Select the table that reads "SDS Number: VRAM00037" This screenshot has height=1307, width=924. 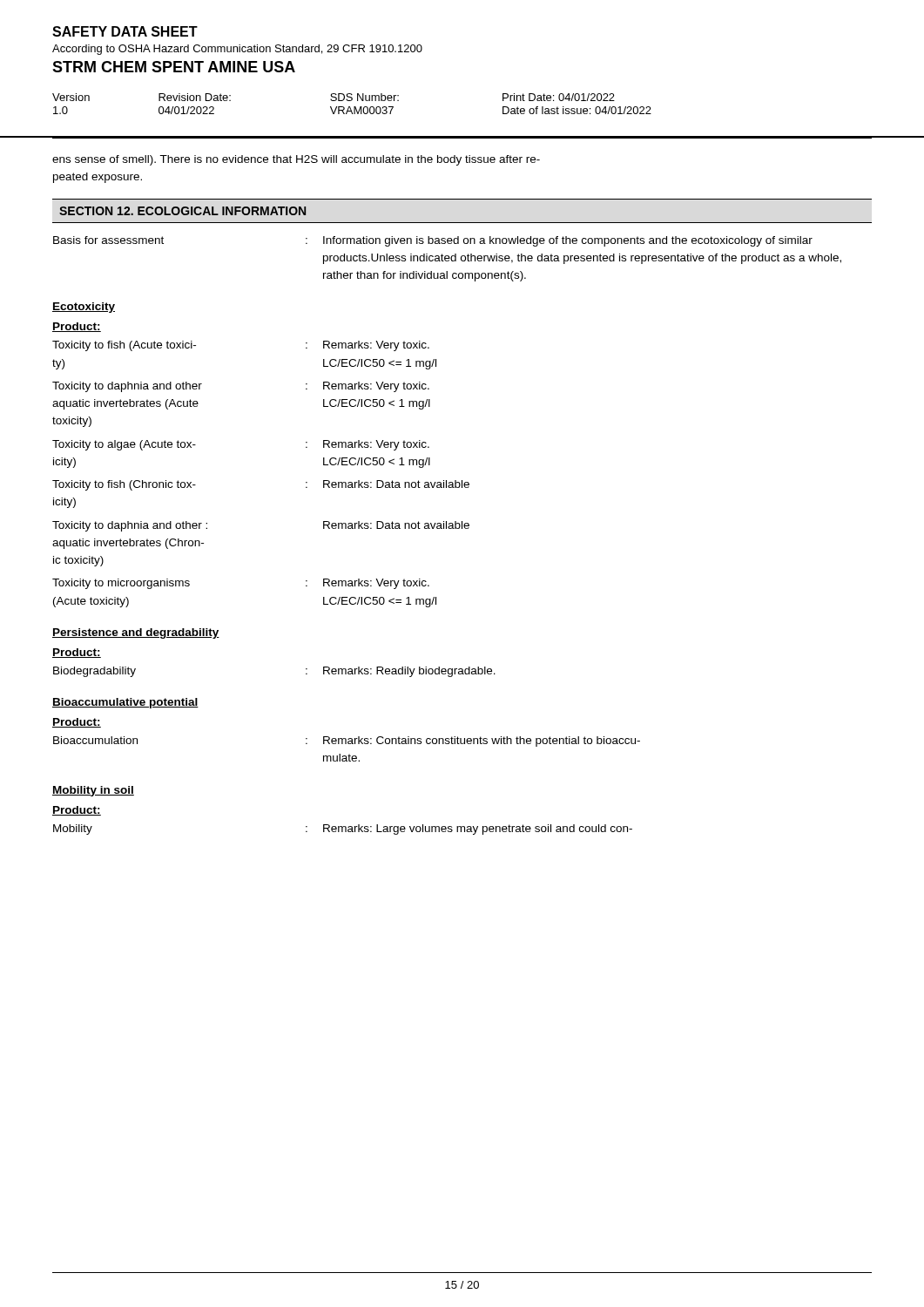pyautogui.click(x=462, y=104)
